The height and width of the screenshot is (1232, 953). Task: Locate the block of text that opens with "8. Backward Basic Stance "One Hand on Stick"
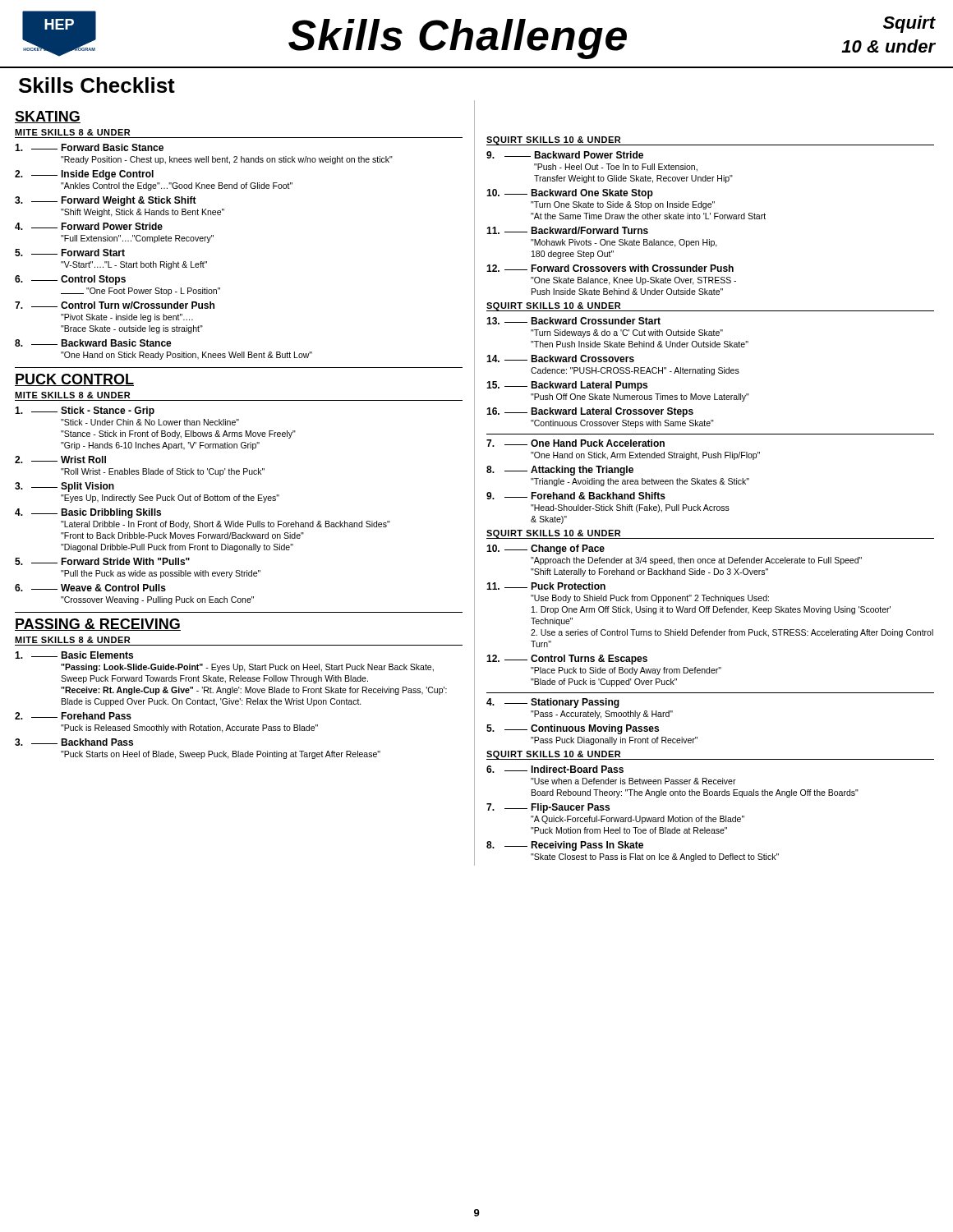coord(164,349)
